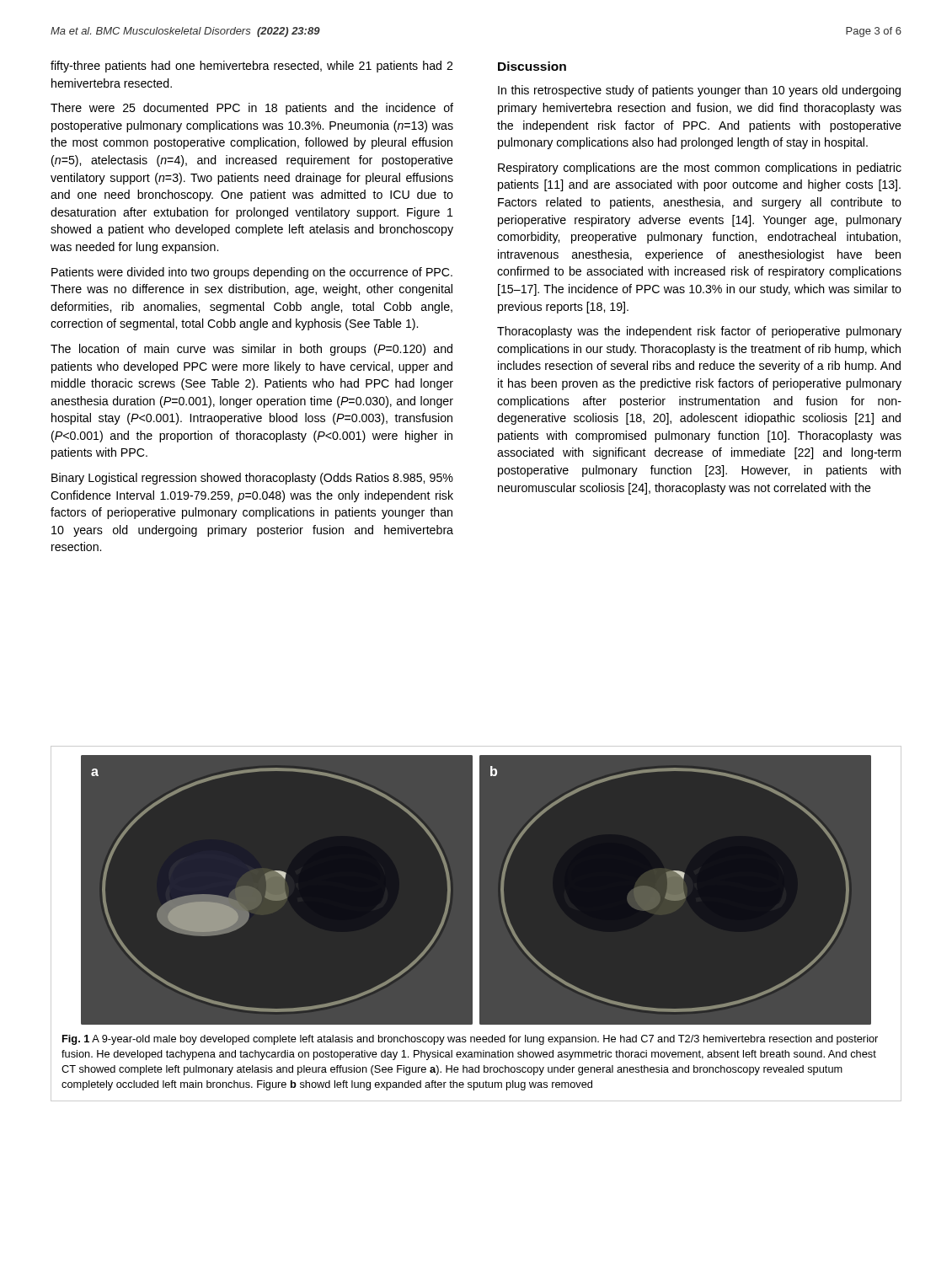
Task: Click on the text block that says "In this retrospective study of patients younger than"
Action: point(699,289)
